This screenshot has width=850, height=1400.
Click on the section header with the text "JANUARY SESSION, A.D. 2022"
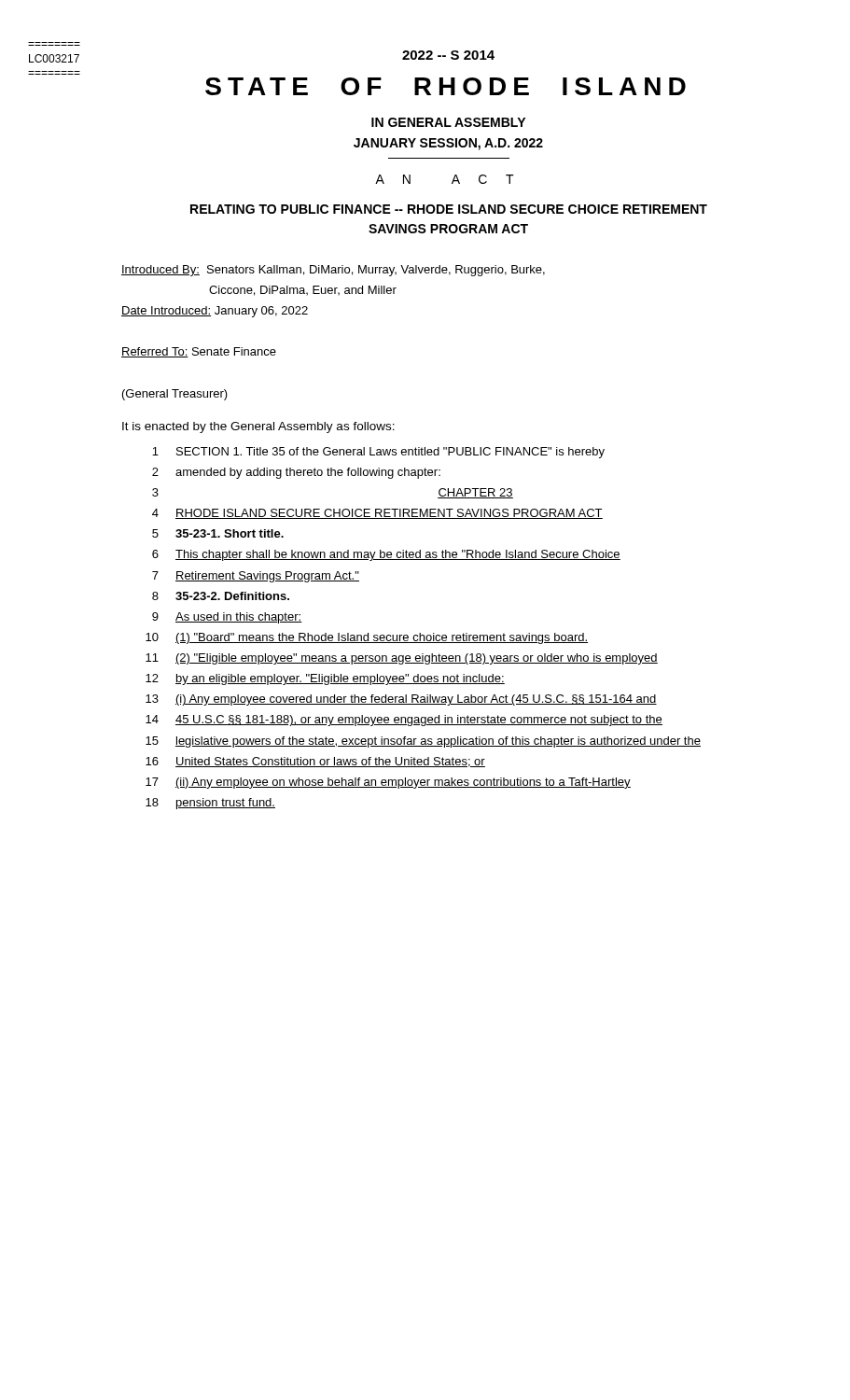pos(448,143)
